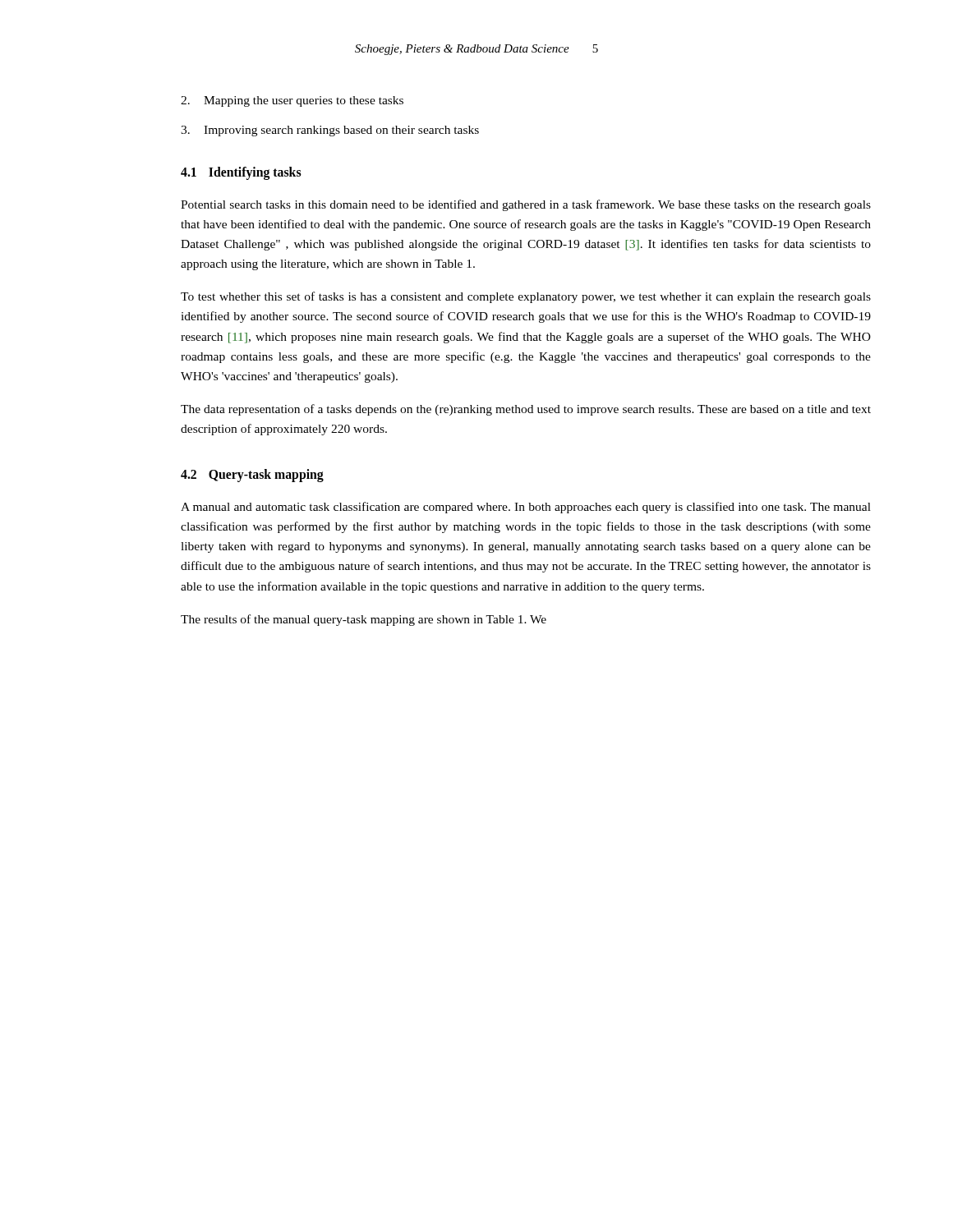Viewport: 953px width, 1232px height.
Task: Select the list item containing "3. Improving search rankings based on their"
Action: 330,130
